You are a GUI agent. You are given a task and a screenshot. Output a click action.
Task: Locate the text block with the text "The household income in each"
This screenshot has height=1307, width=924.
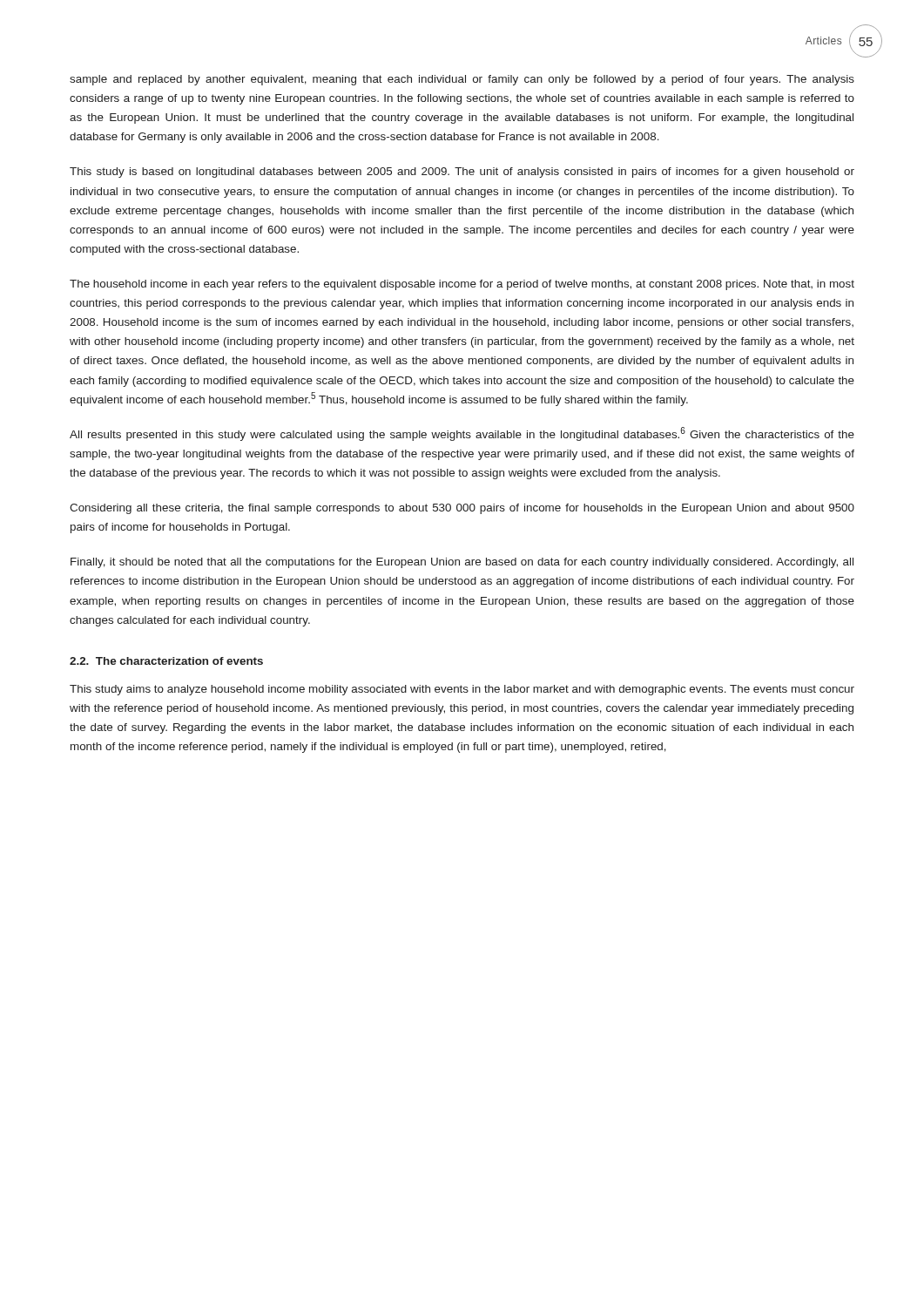[462, 341]
